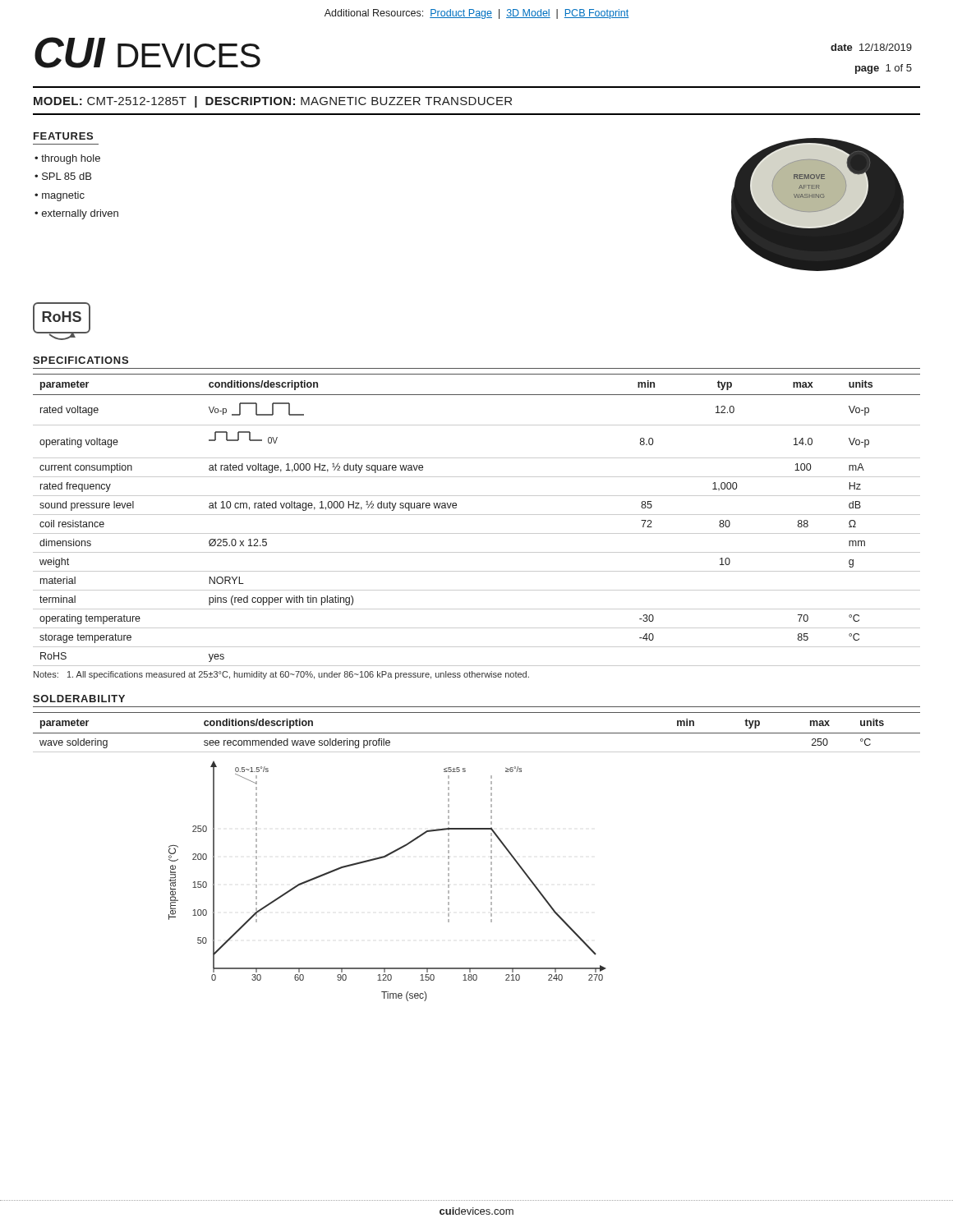Image resolution: width=953 pixels, height=1232 pixels.
Task: Select the list item with the text "• externally driven"
Action: 77,213
